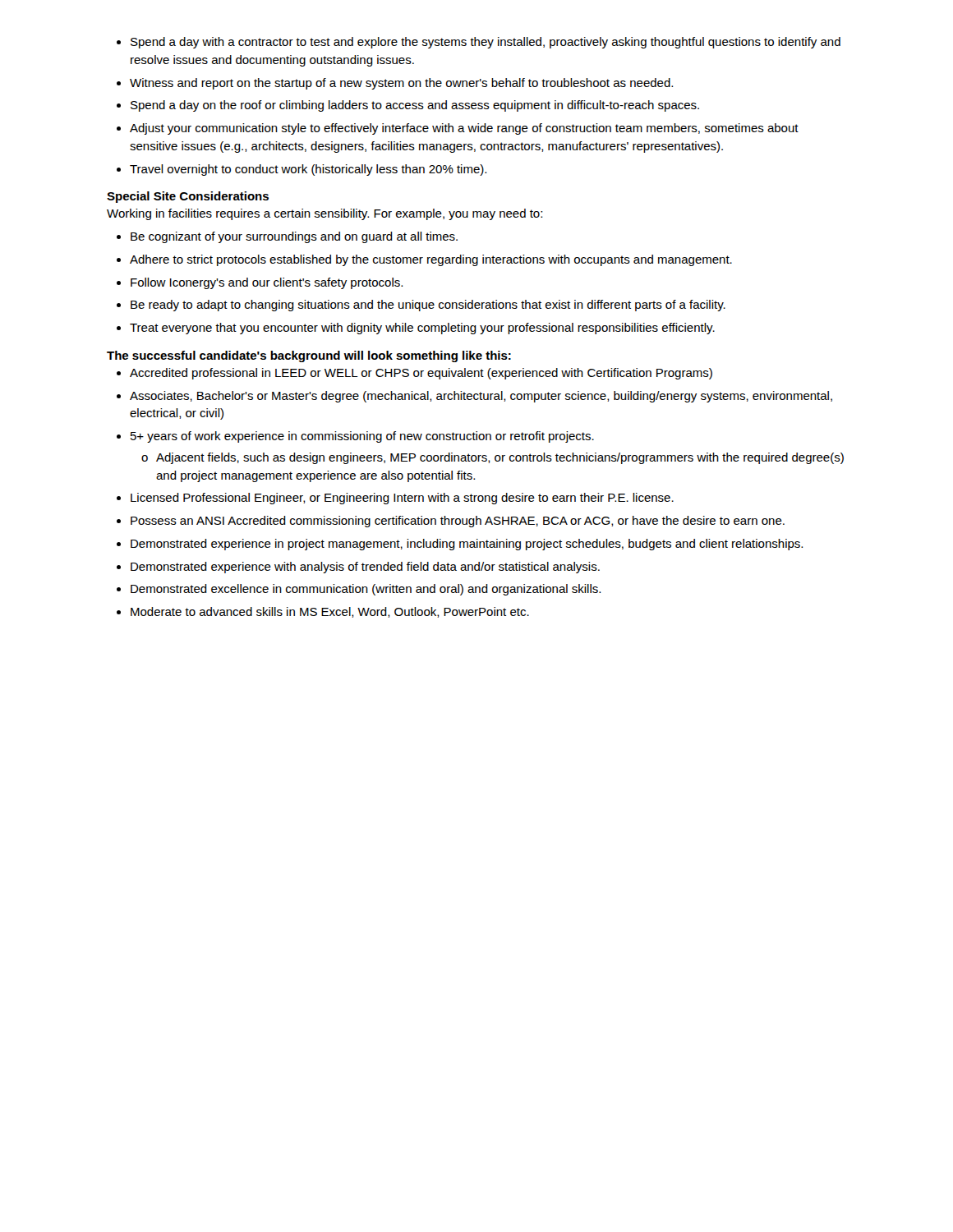The width and height of the screenshot is (953, 1232).
Task: Find the list item that says "Be cognizant of your surroundings and on"
Action: pos(294,237)
